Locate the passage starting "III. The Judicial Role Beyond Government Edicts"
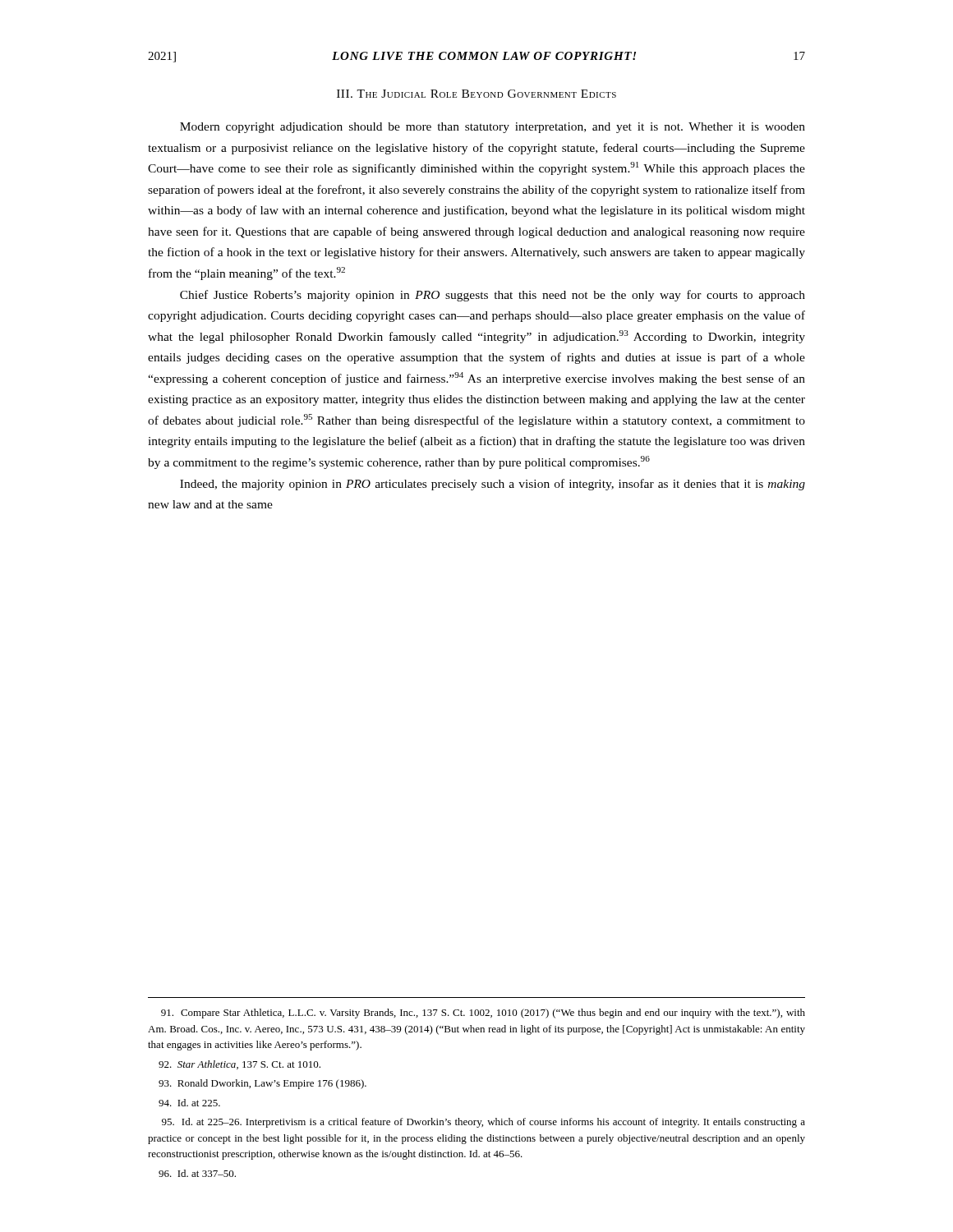Screen dimensions: 1232x953 click(x=476, y=93)
